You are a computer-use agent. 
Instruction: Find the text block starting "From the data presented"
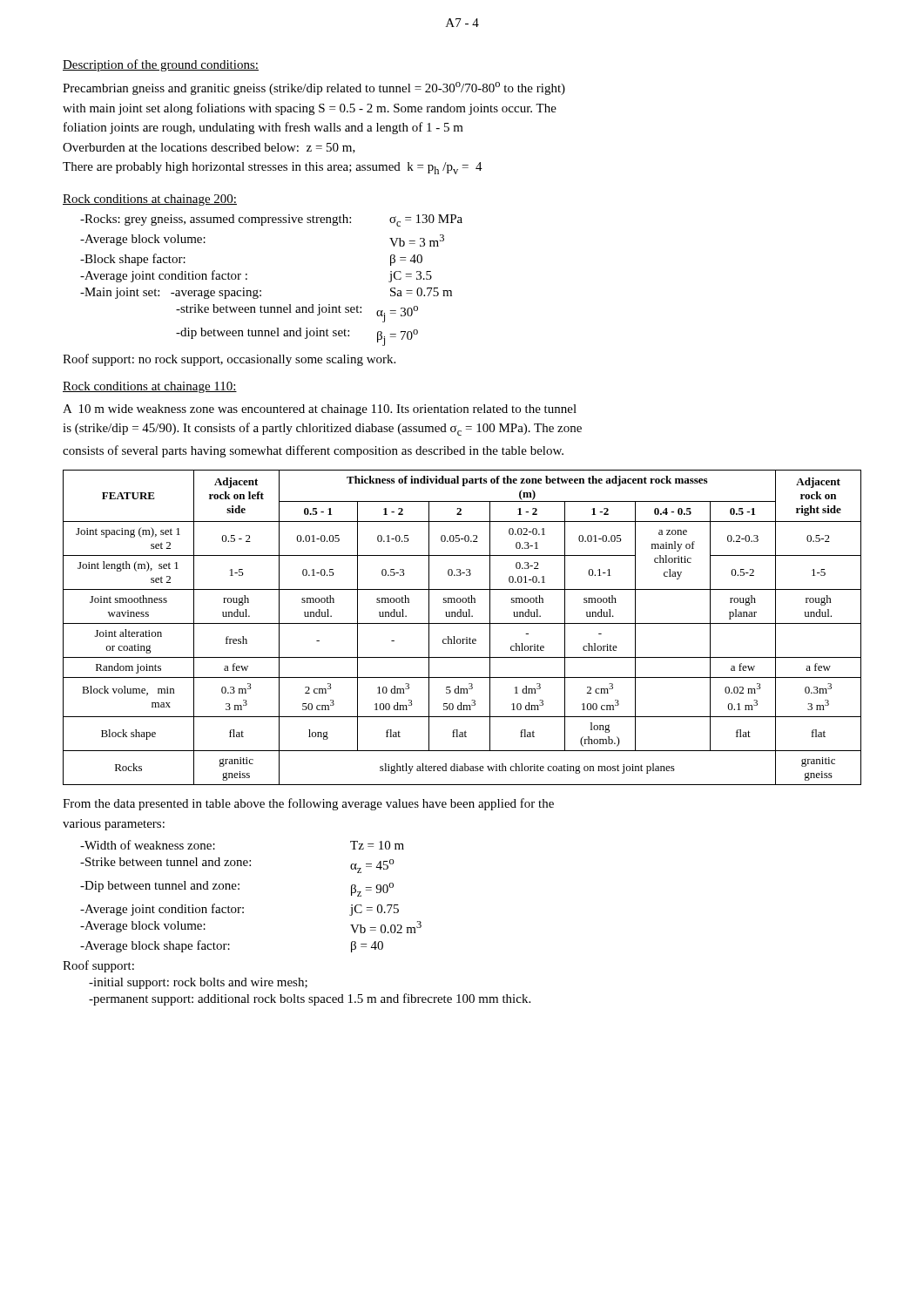click(x=308, y=813)
